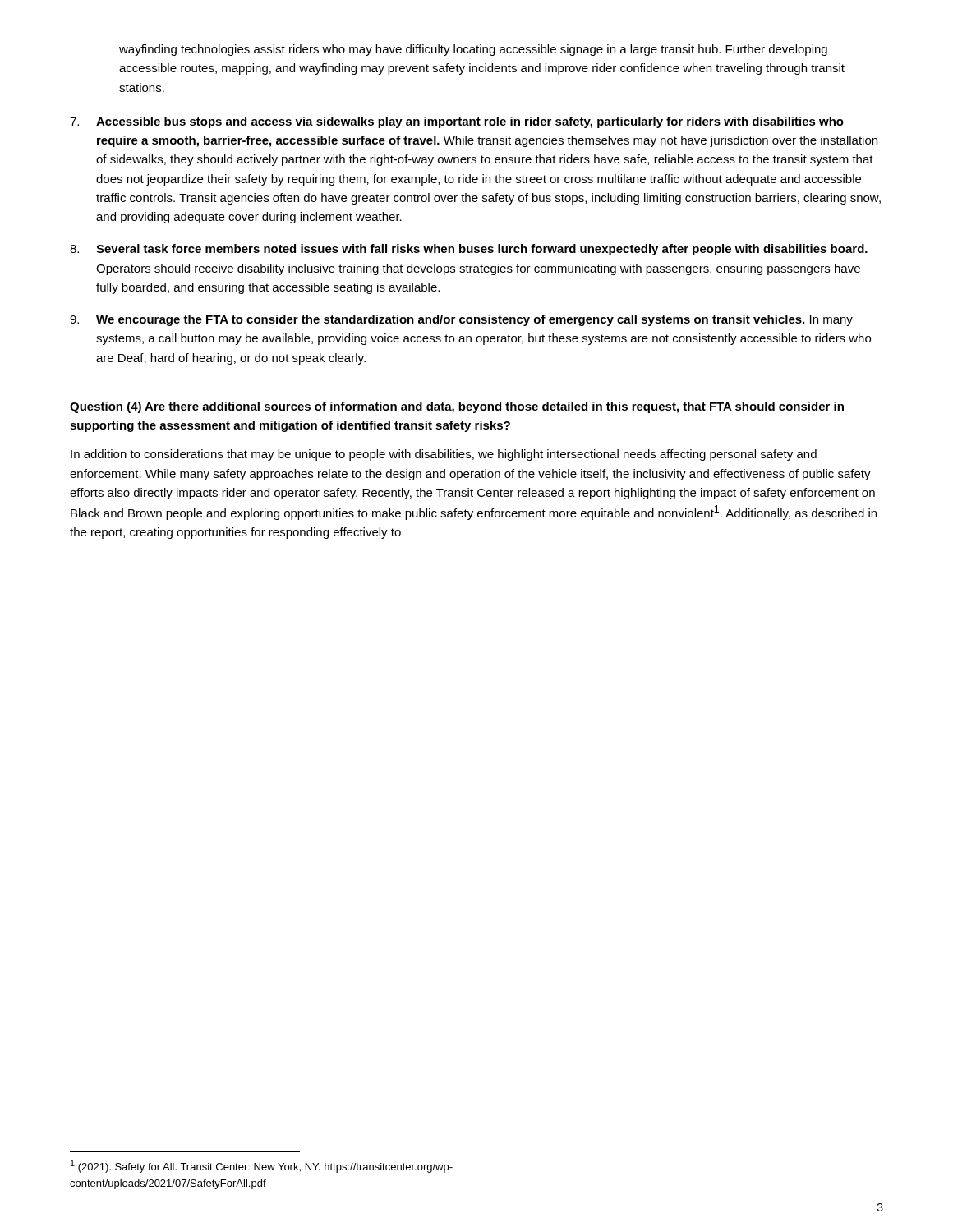
Task: Locate the block of text that opens with "9. We encourage the FTA"
Action: [476, 338]
